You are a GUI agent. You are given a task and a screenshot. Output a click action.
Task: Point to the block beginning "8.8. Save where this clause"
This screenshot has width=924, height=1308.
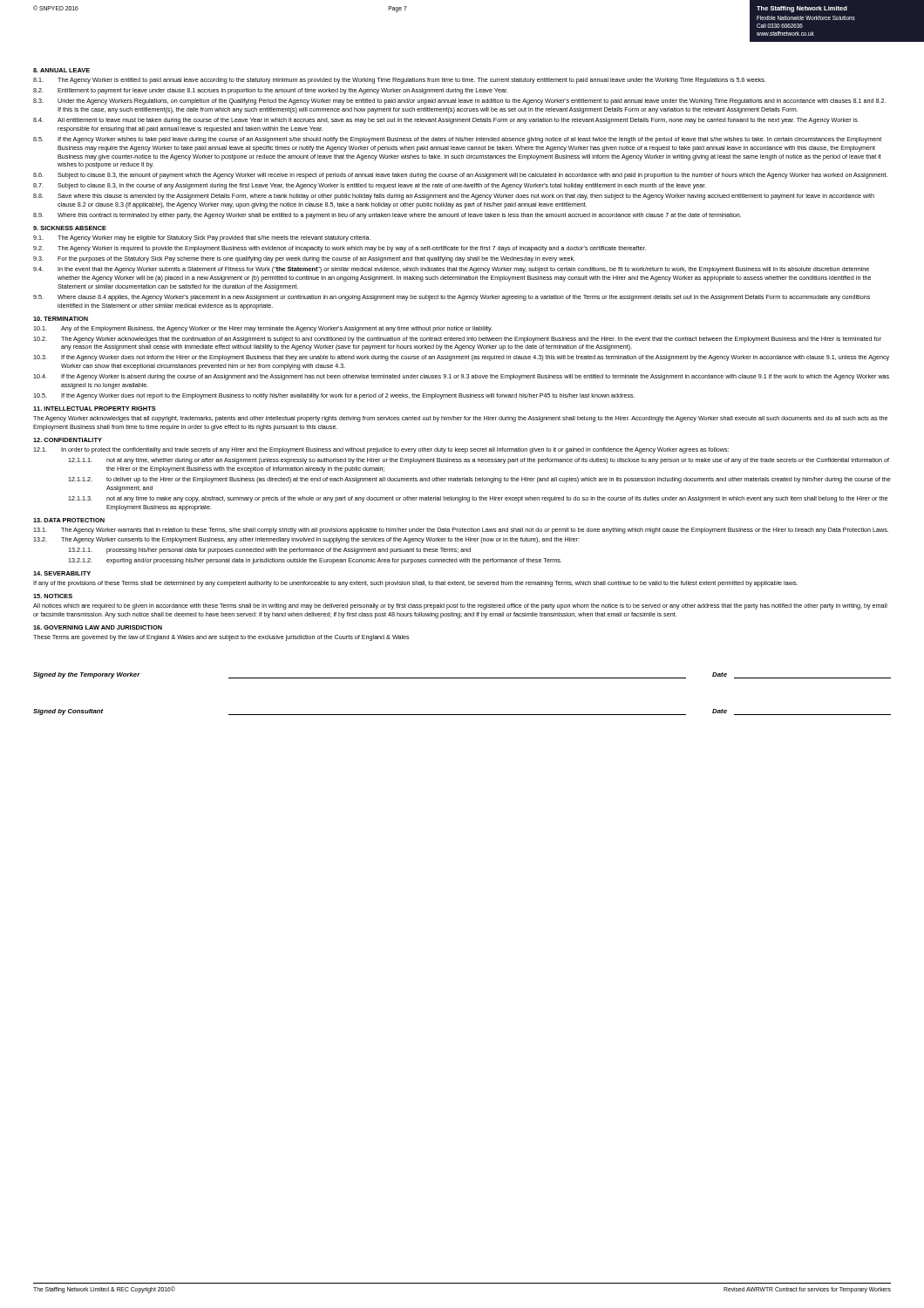[462, 201]
